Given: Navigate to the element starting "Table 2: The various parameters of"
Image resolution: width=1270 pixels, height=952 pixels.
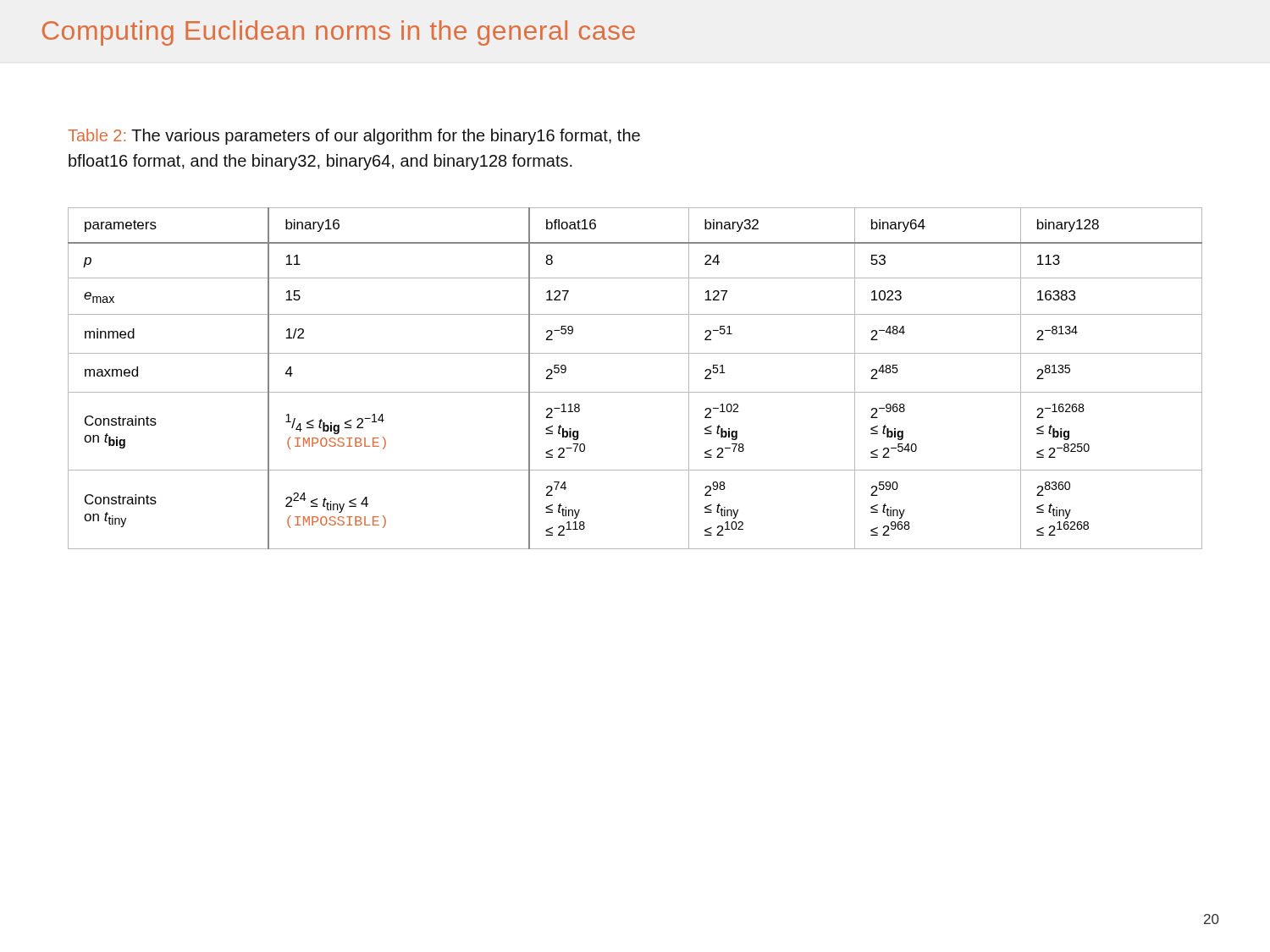Looking at the screenshot, I should tap(354, 148).
